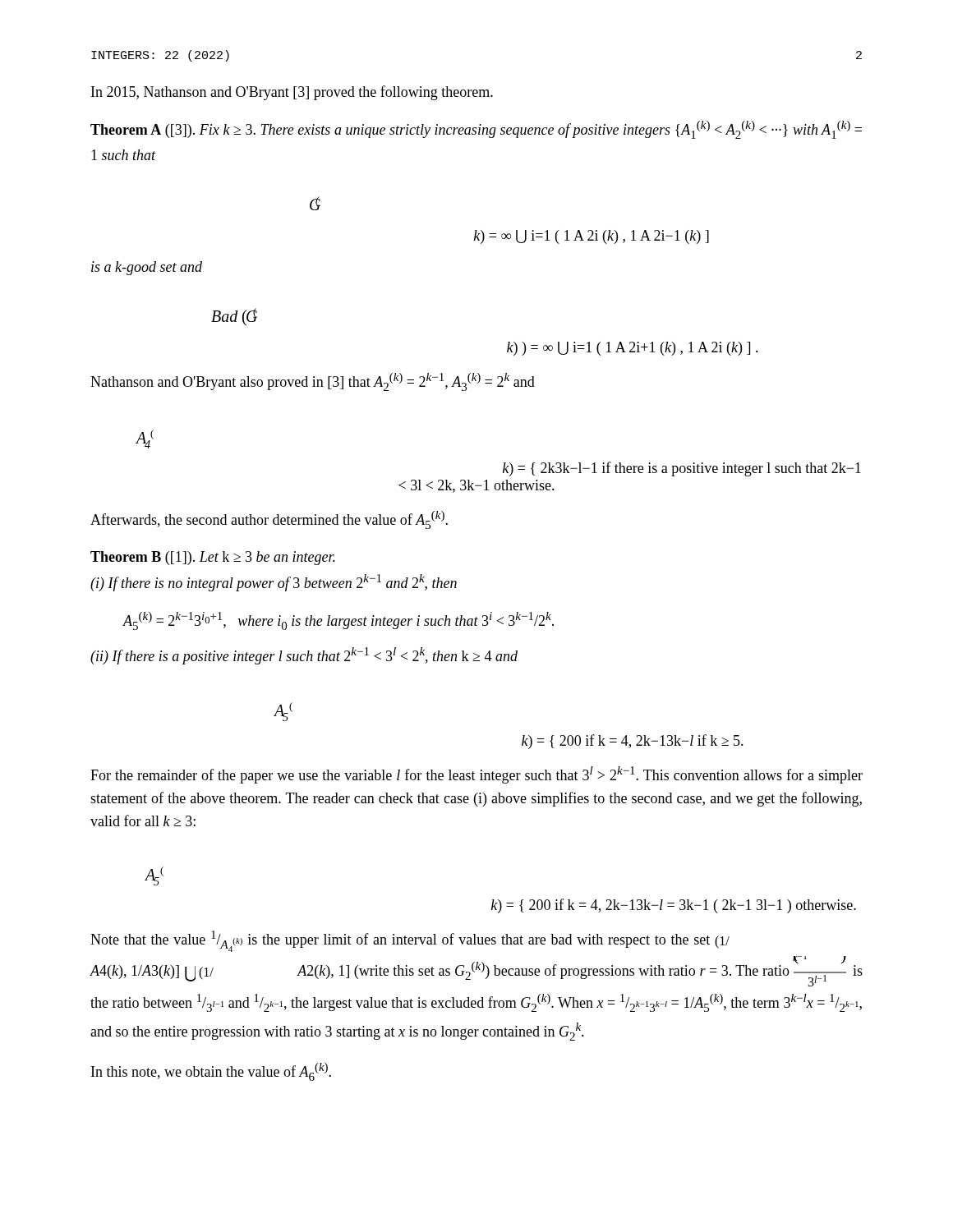Click the formula that begins "A 4 (k) = {"

point(145,439)
